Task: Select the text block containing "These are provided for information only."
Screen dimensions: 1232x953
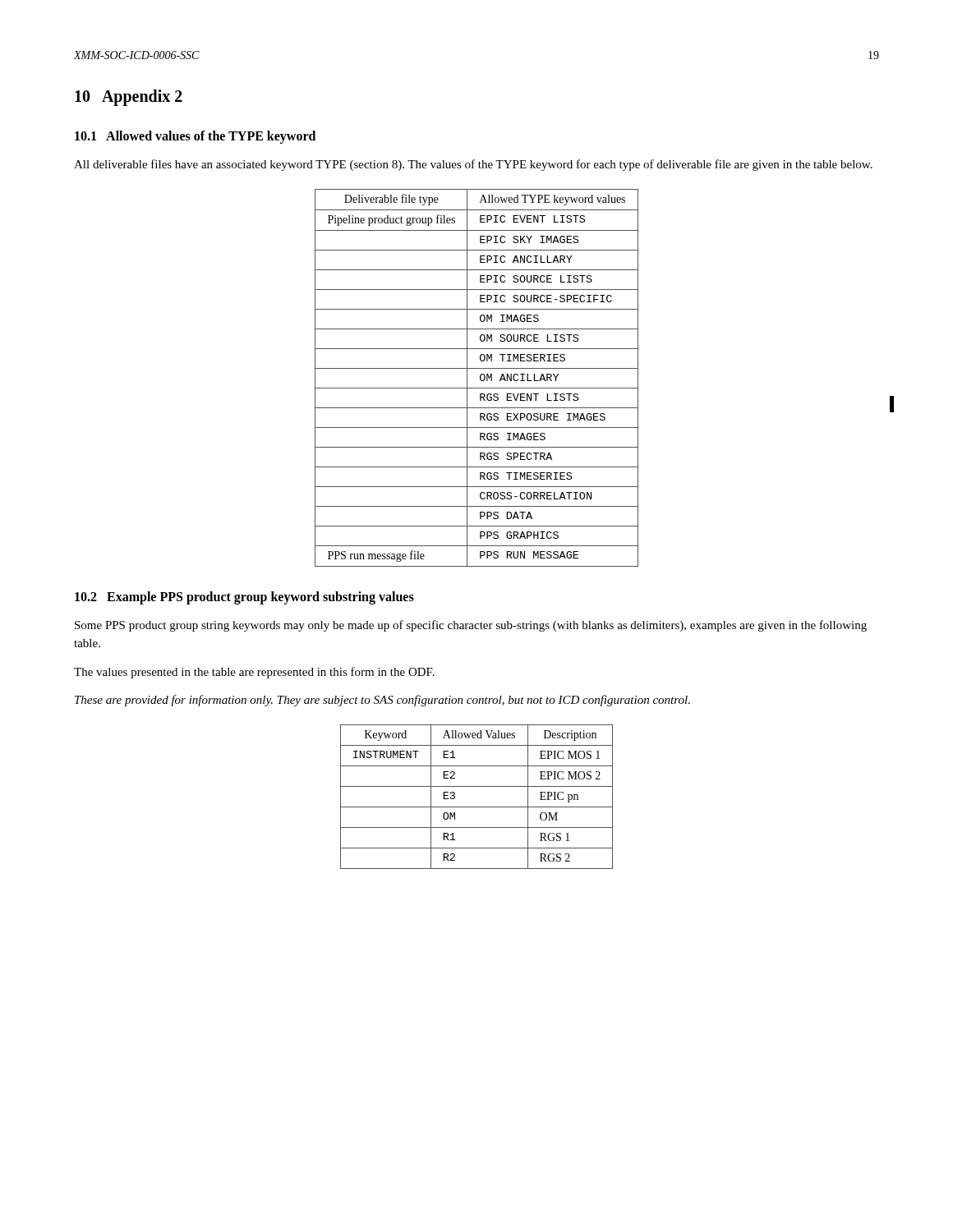Action: point(476,700)
